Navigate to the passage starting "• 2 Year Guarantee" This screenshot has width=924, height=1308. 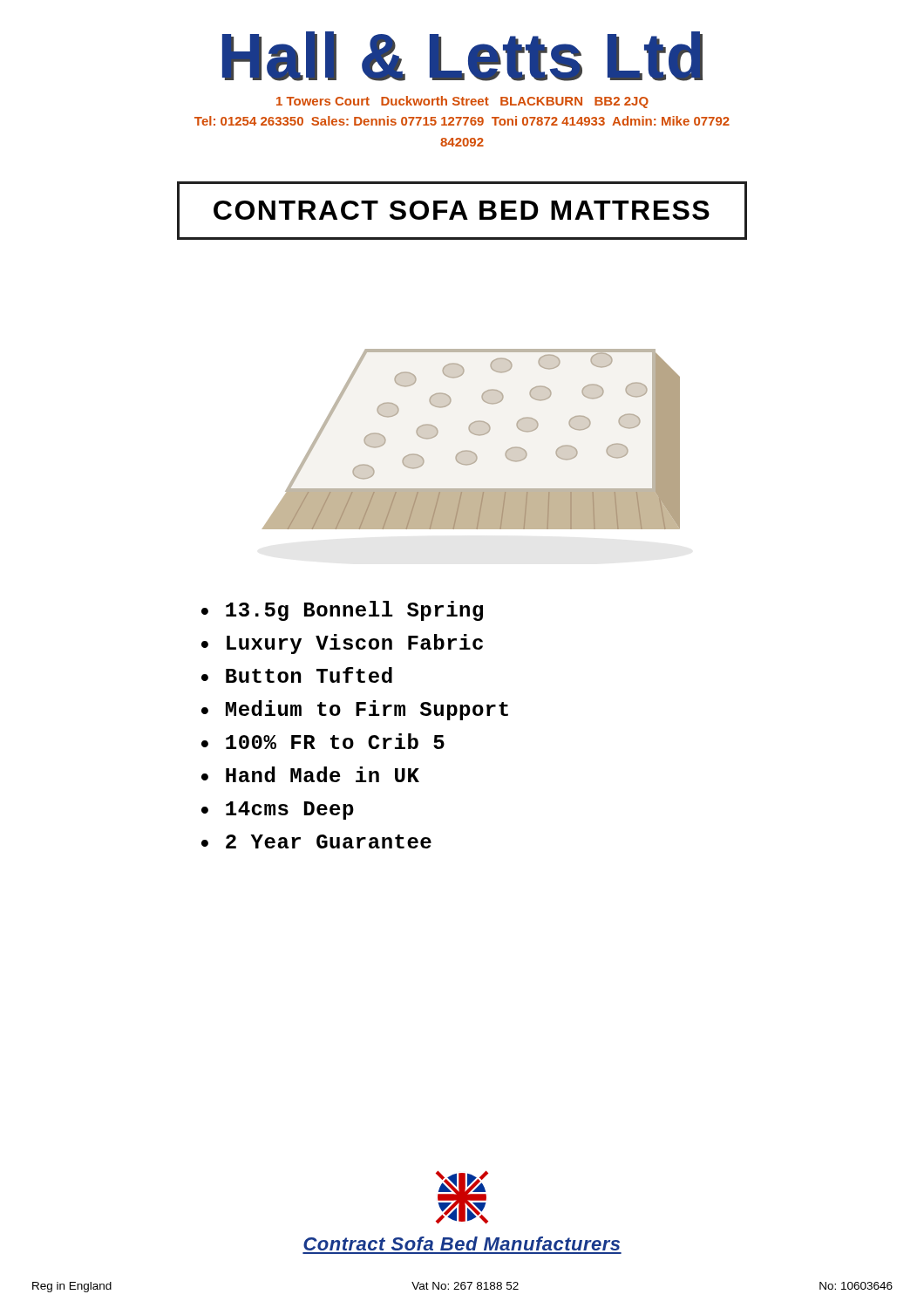point(317,843)
